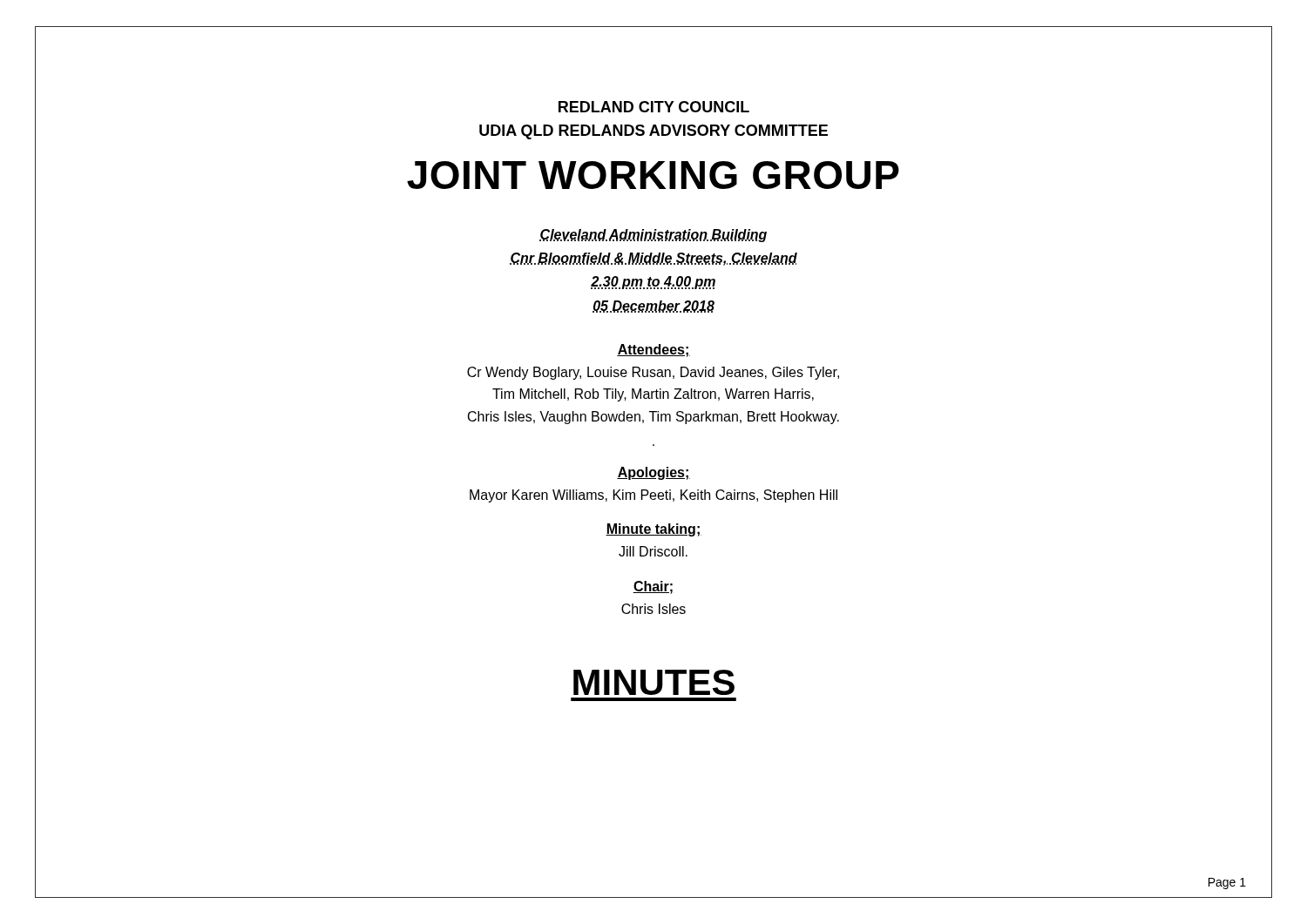1307x924 pixels.
Task: Find the title with the text "JOINT WORKING GROUP"
Action: (x=654, y=175)
